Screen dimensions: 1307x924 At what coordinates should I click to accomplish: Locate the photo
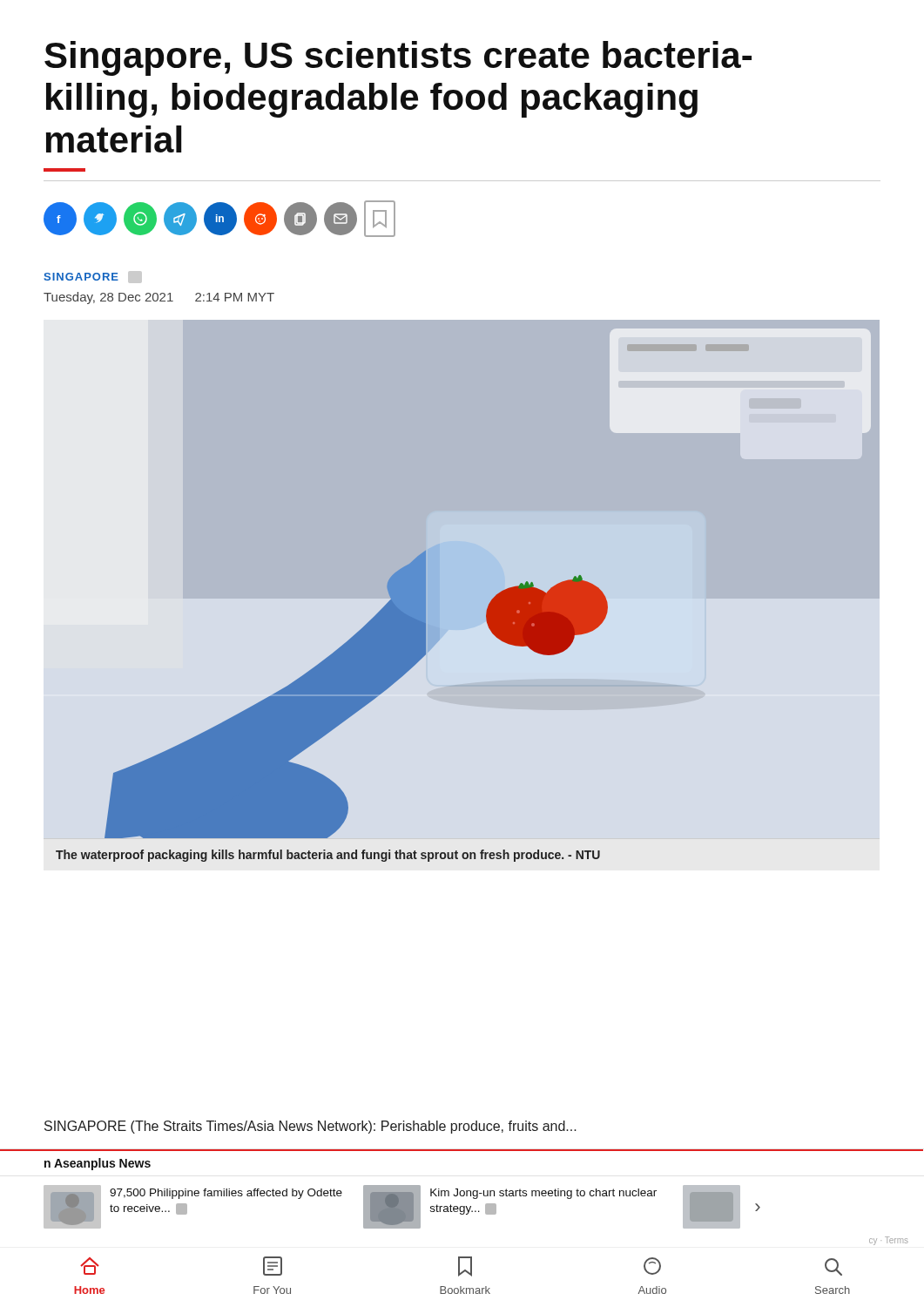point(462,595)
